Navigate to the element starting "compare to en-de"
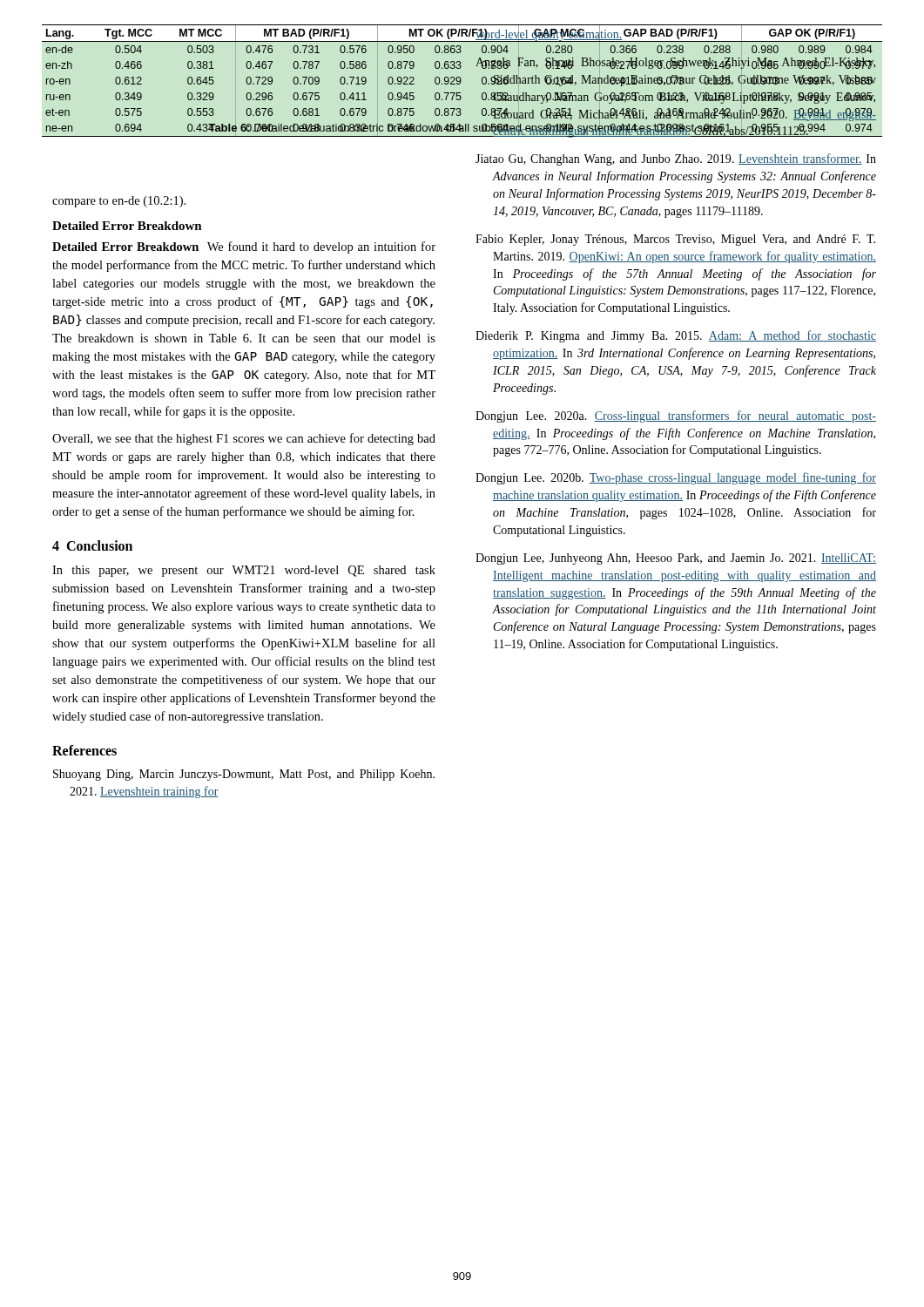 (x=119, y=200)
